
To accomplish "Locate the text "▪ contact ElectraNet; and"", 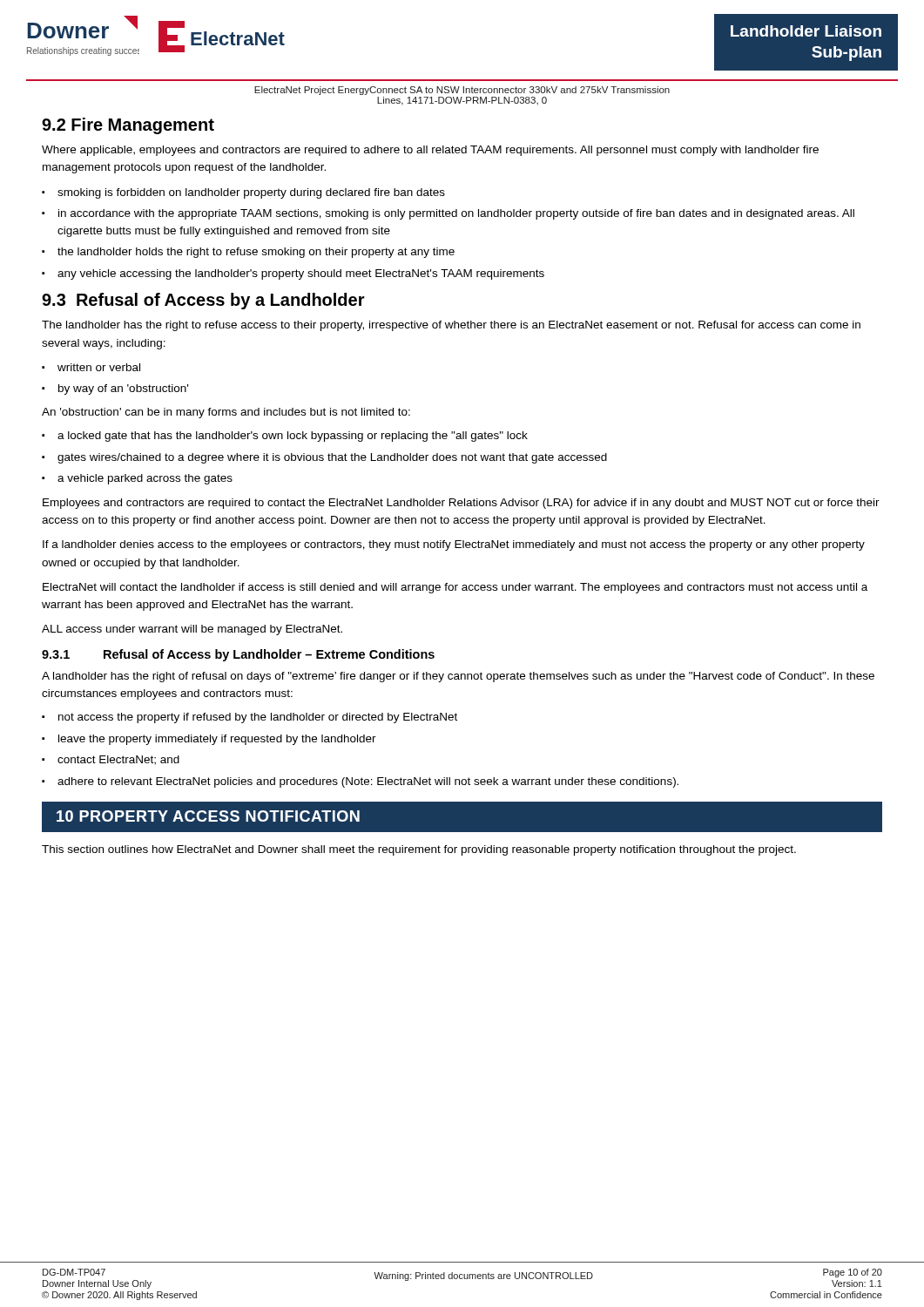I will click(x=111, y=760).
